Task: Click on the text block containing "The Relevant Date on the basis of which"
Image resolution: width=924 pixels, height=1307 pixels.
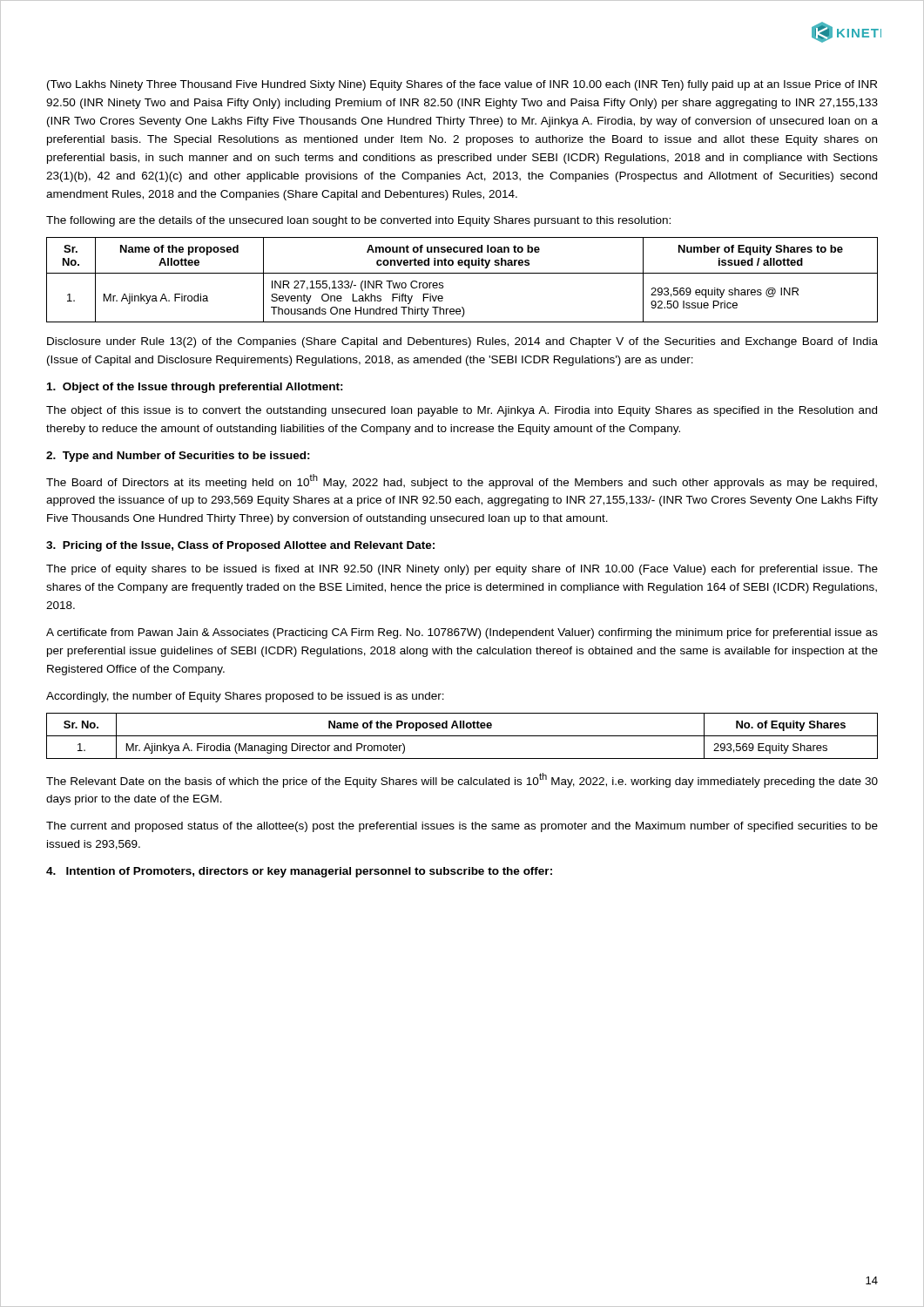Action: coord(462,788)
